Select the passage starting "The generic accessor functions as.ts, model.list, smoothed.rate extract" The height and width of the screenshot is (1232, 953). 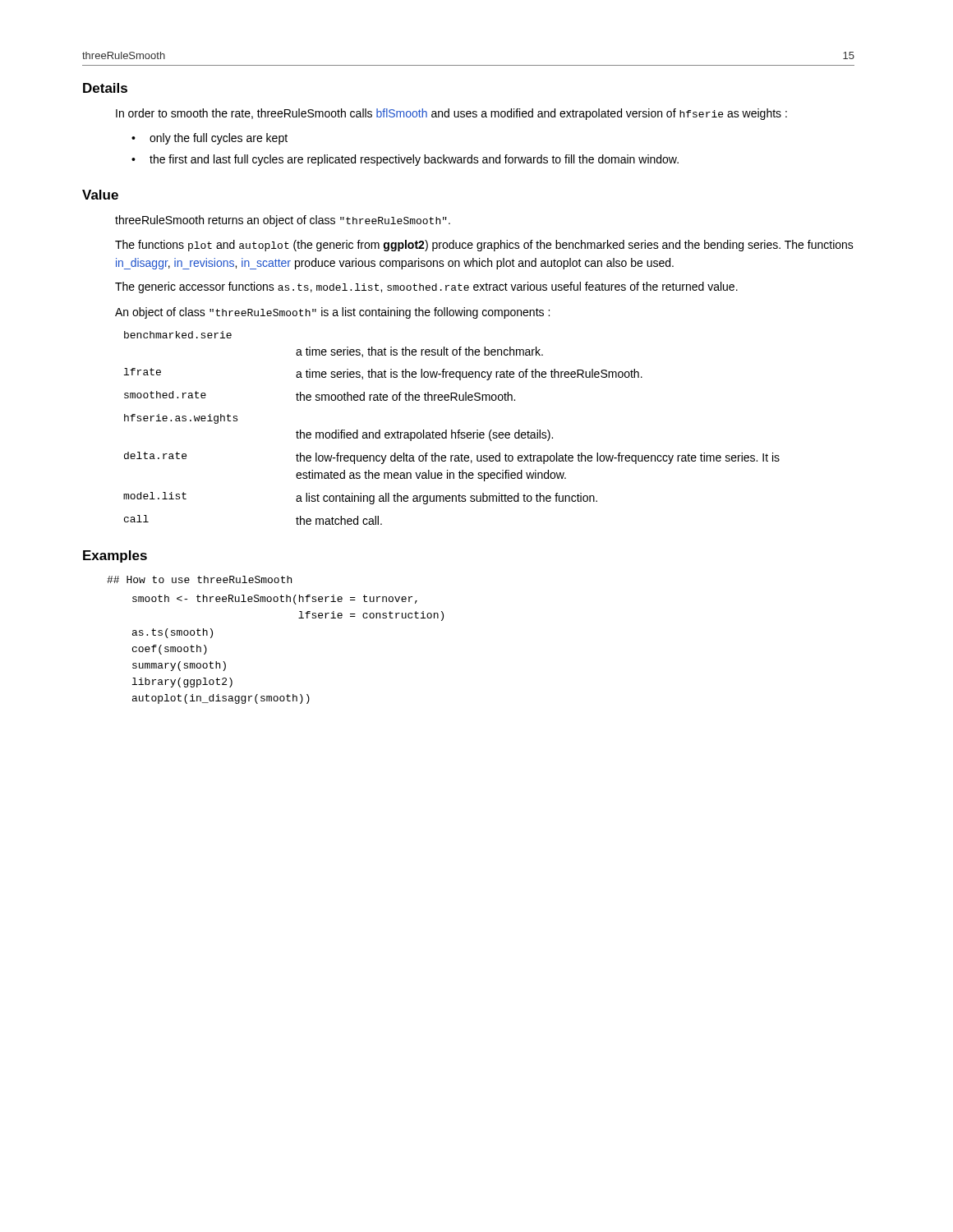[x=427, y=287]
